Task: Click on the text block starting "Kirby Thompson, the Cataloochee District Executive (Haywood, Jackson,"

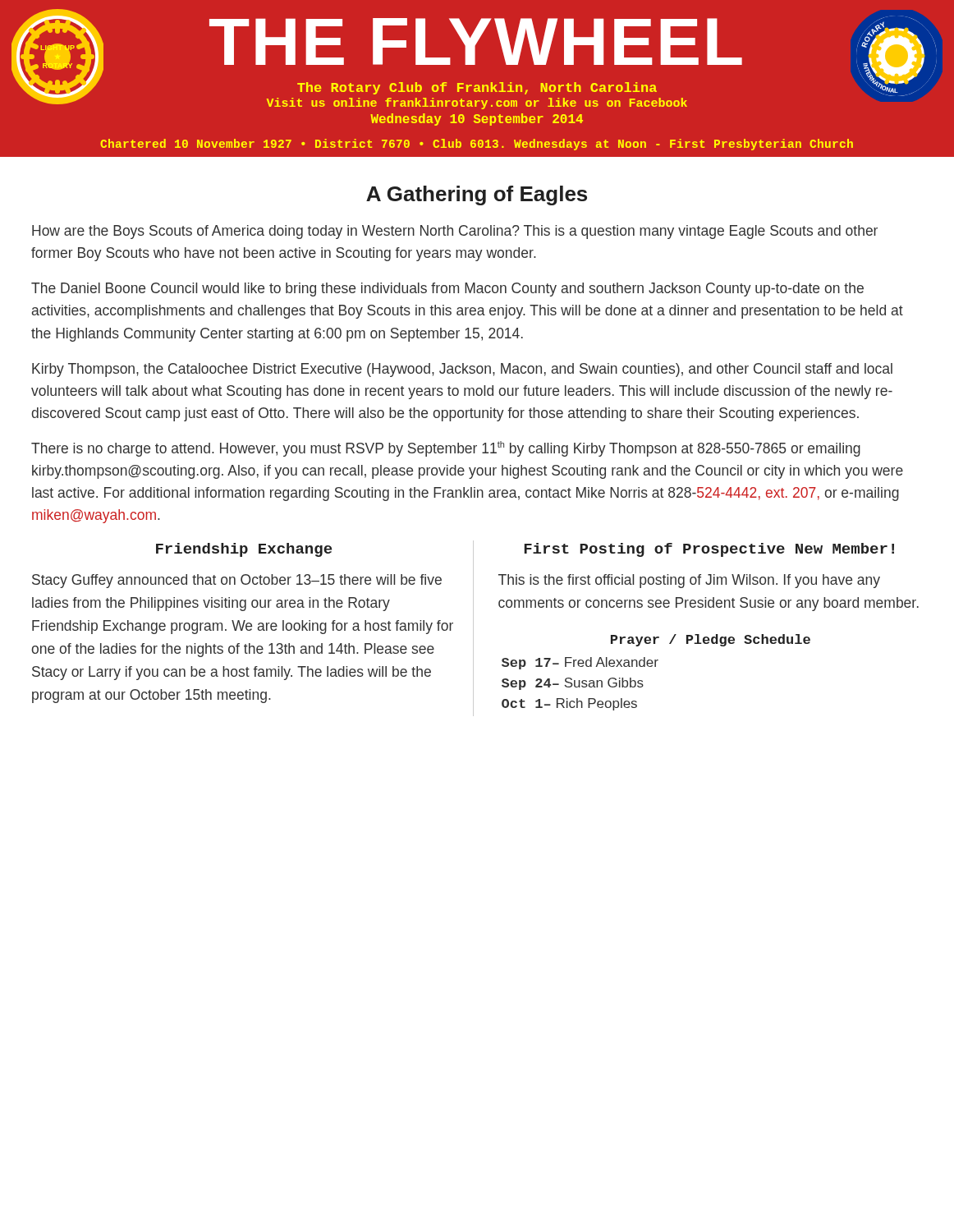Action: pos(462,391)
